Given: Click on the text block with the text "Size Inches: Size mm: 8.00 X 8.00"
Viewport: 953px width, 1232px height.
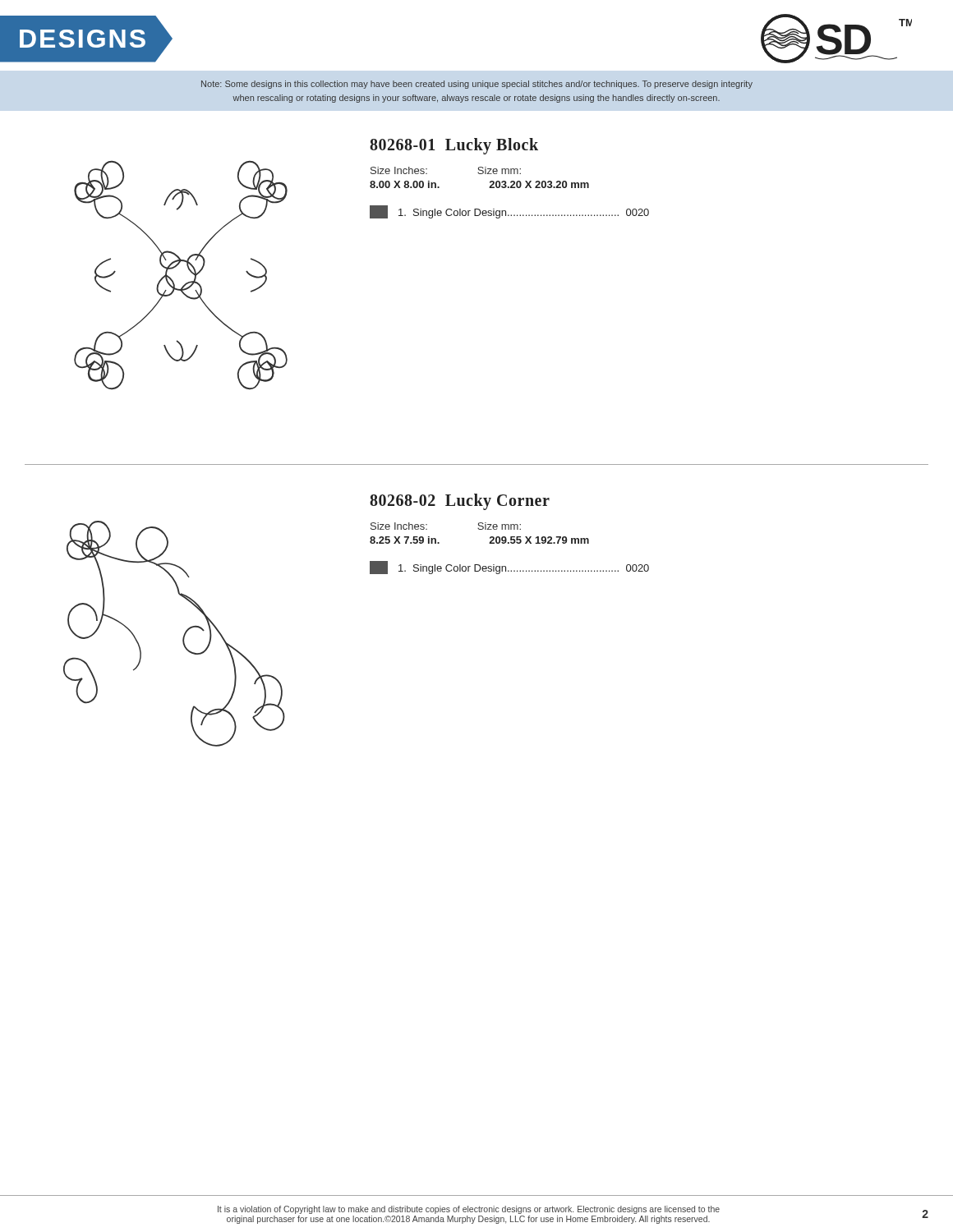Looking at the screenshot, I should coord(479,177).
